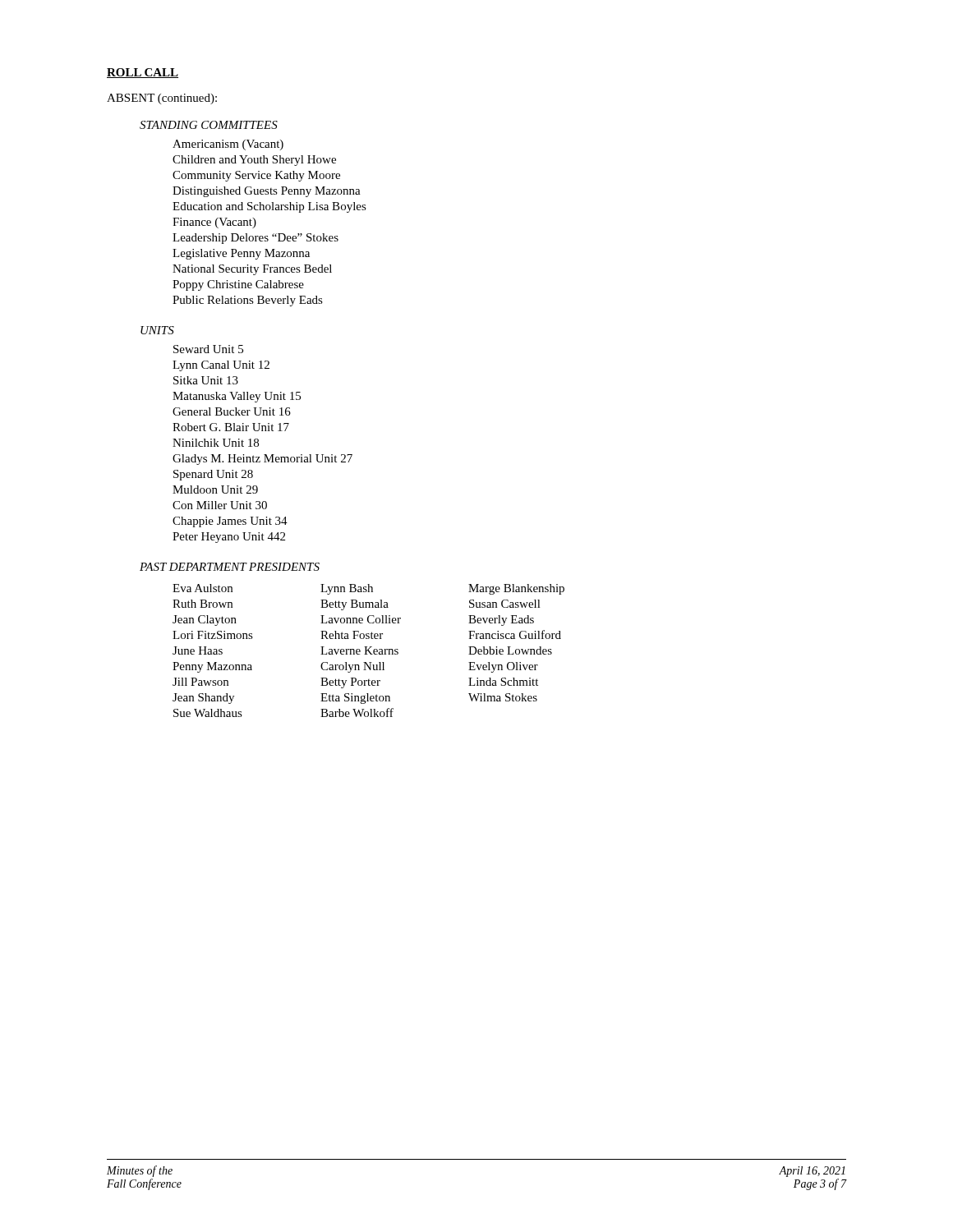The image size is (953, 1232).
Task: Find the block starting "Children and Youth Sheryl"
Action: click(x=254, y=159)
